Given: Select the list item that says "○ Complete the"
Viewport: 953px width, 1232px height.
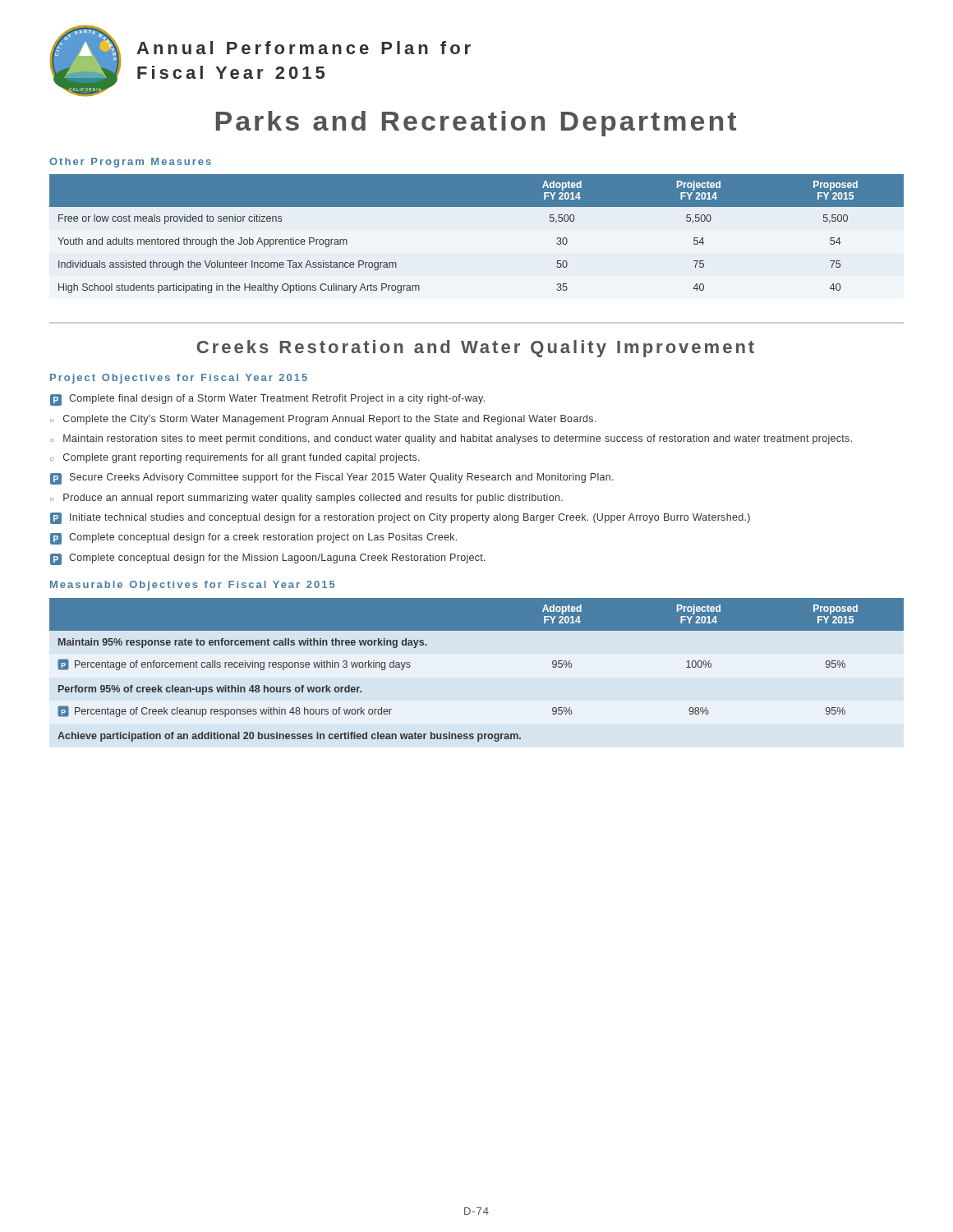Looking at the screenshot, I should [323, 419].
